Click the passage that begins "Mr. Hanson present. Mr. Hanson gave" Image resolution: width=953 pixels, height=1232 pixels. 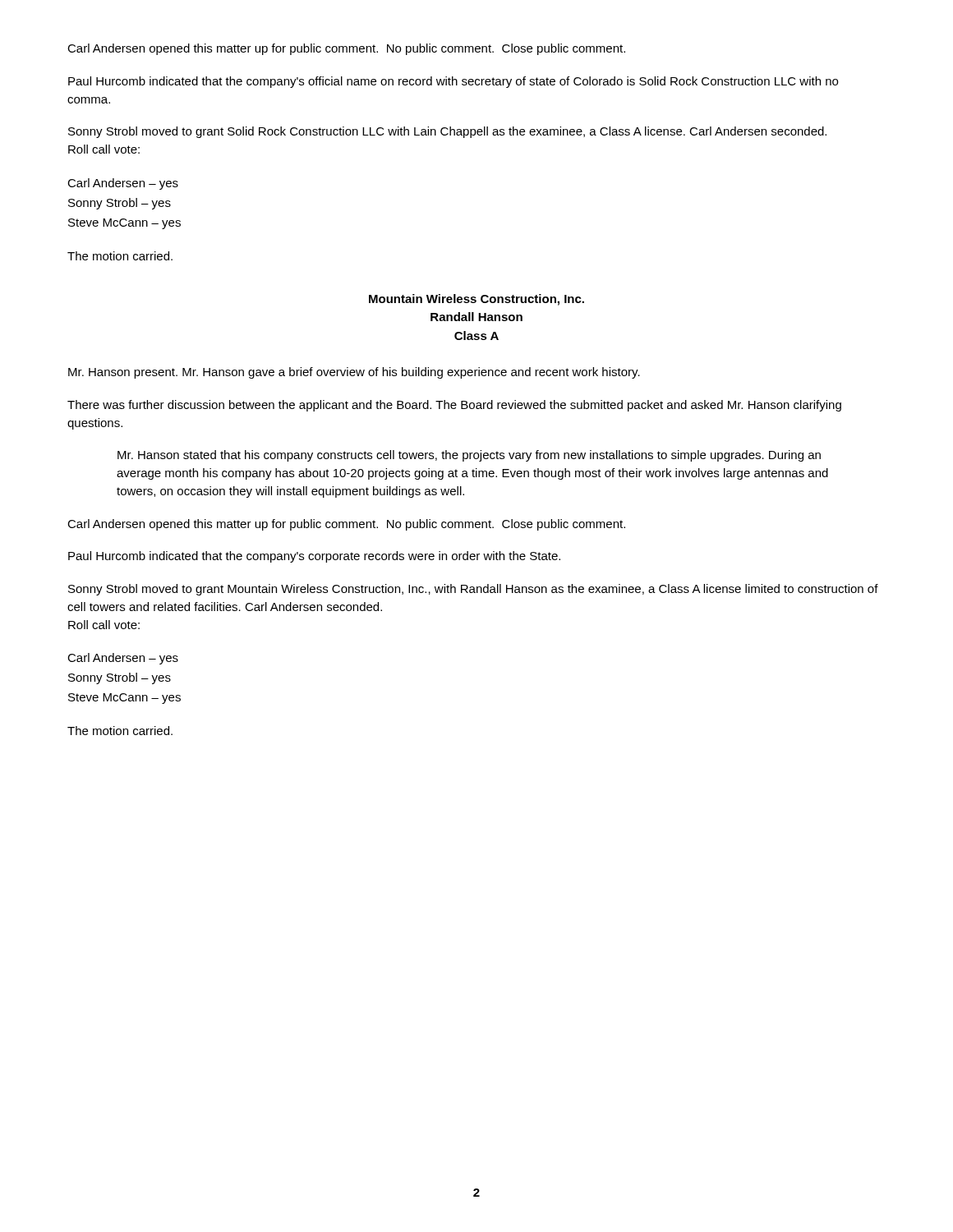354,372
